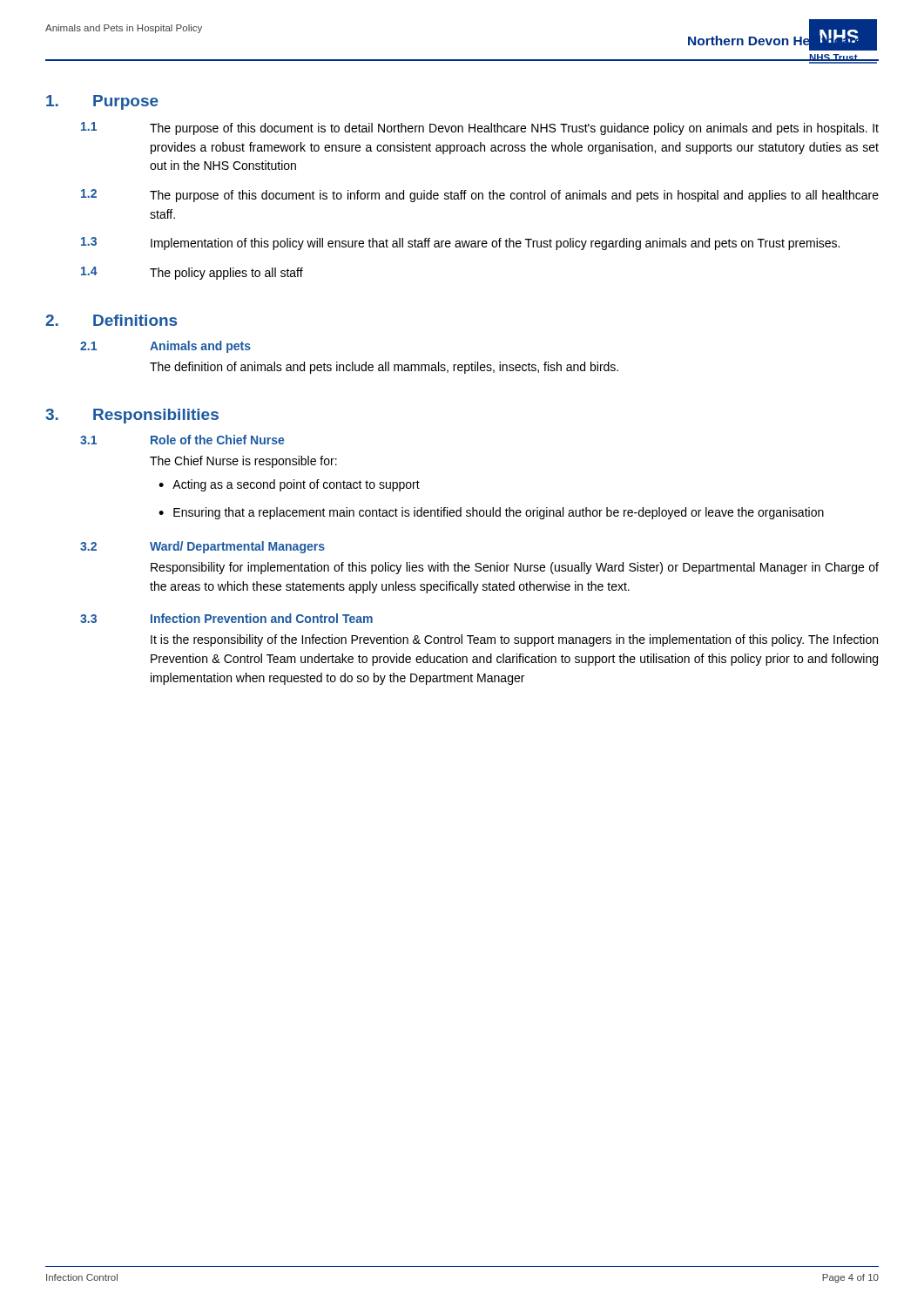Locate the logo
The image size is (924, 1307).
[x=783, y=43]
